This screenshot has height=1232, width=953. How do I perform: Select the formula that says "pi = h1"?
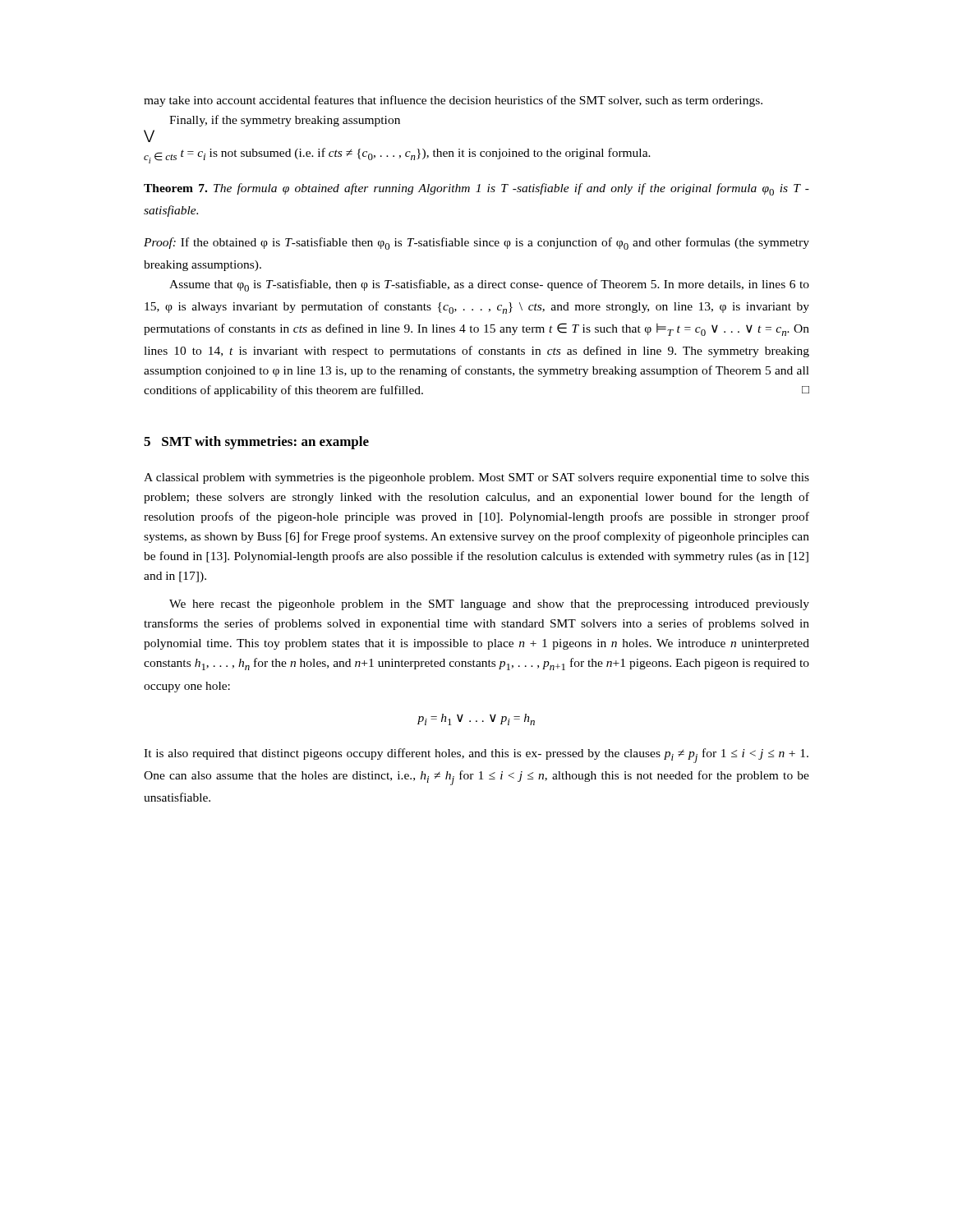(476, 719)
